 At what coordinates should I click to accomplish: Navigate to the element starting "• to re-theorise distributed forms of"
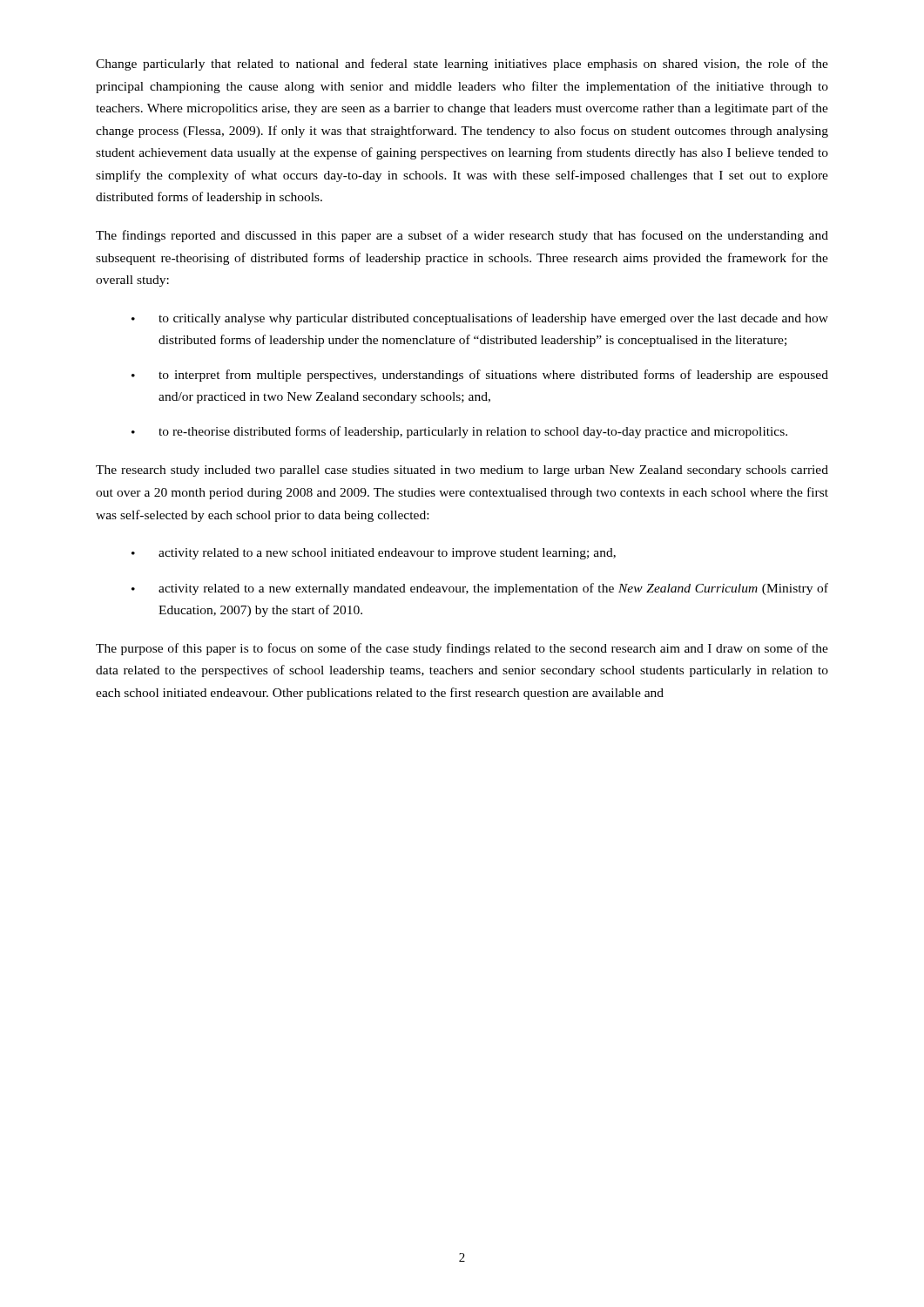click(x=479, y=431)
